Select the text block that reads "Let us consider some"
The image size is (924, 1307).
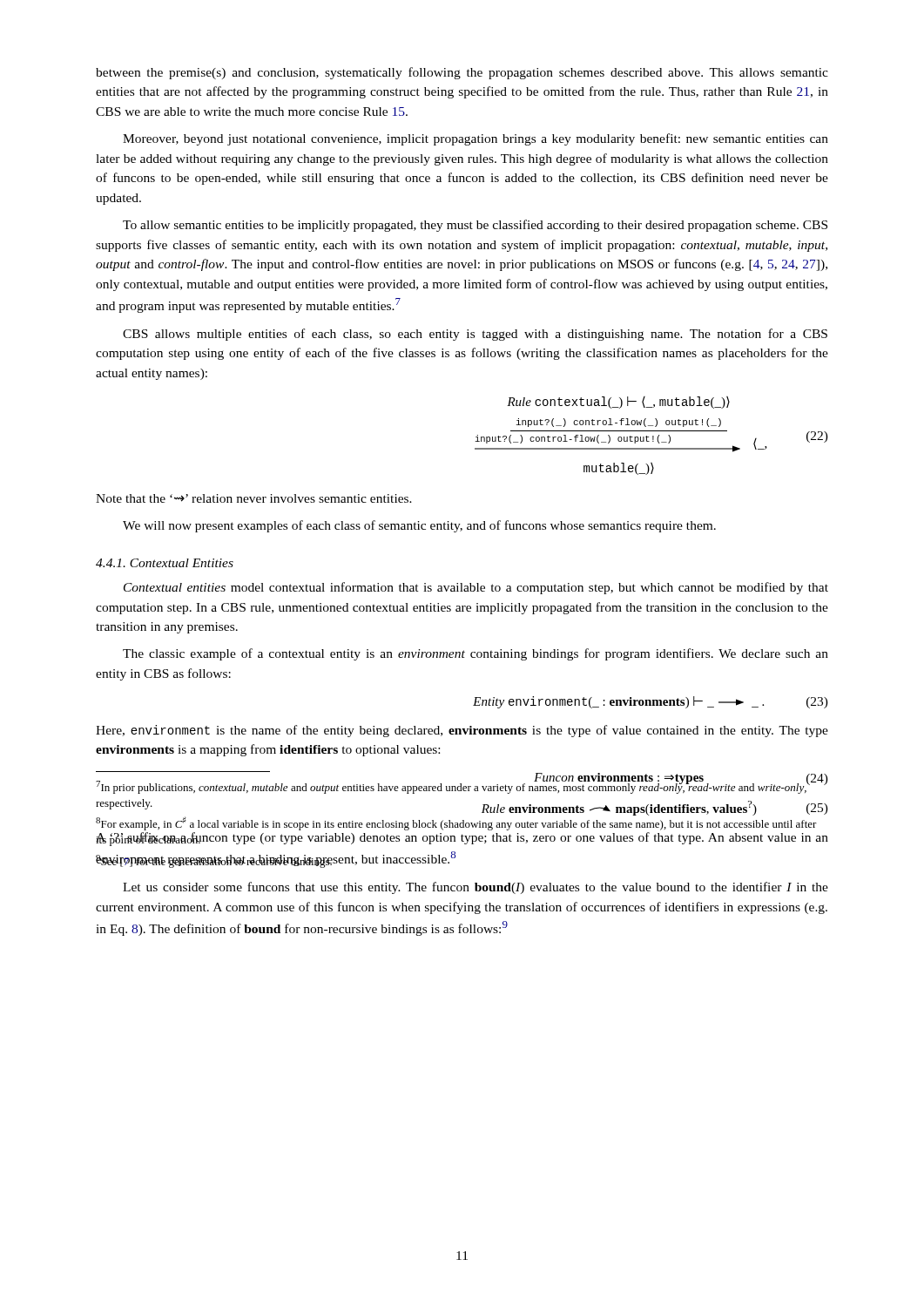[x=462, y=908]
